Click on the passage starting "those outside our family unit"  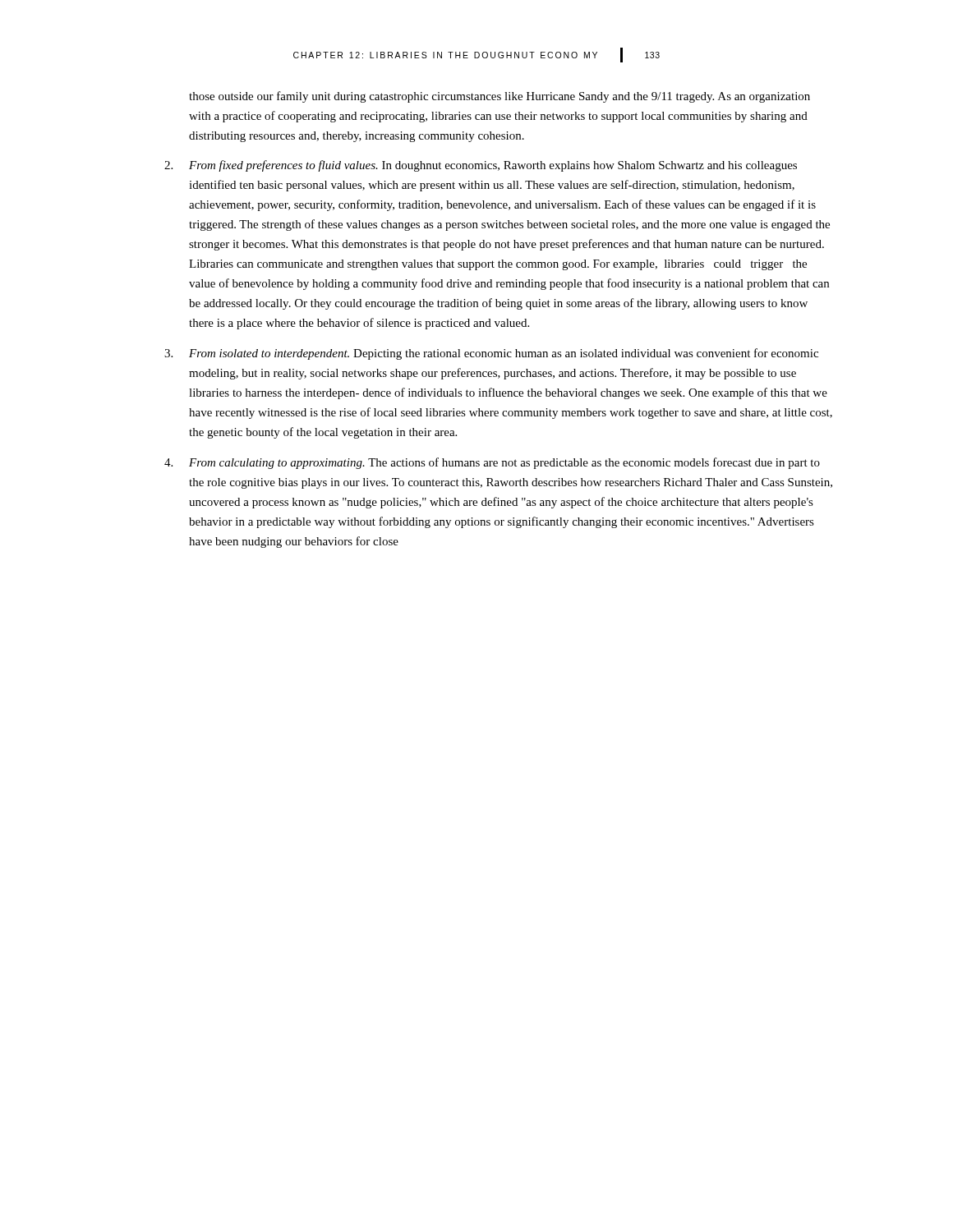click(500, 116)
